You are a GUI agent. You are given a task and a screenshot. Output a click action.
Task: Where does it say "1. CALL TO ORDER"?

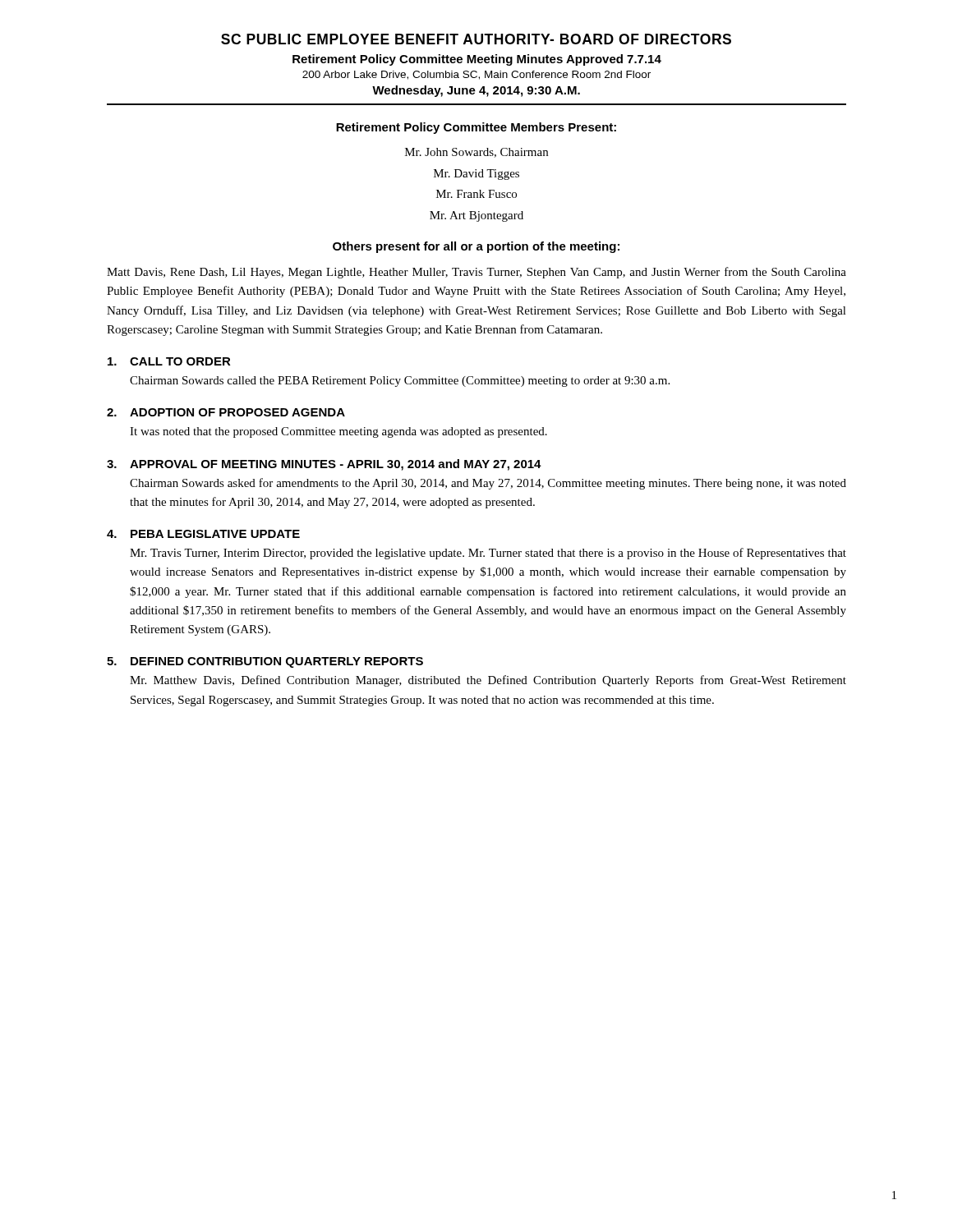(x=169, y=361)
